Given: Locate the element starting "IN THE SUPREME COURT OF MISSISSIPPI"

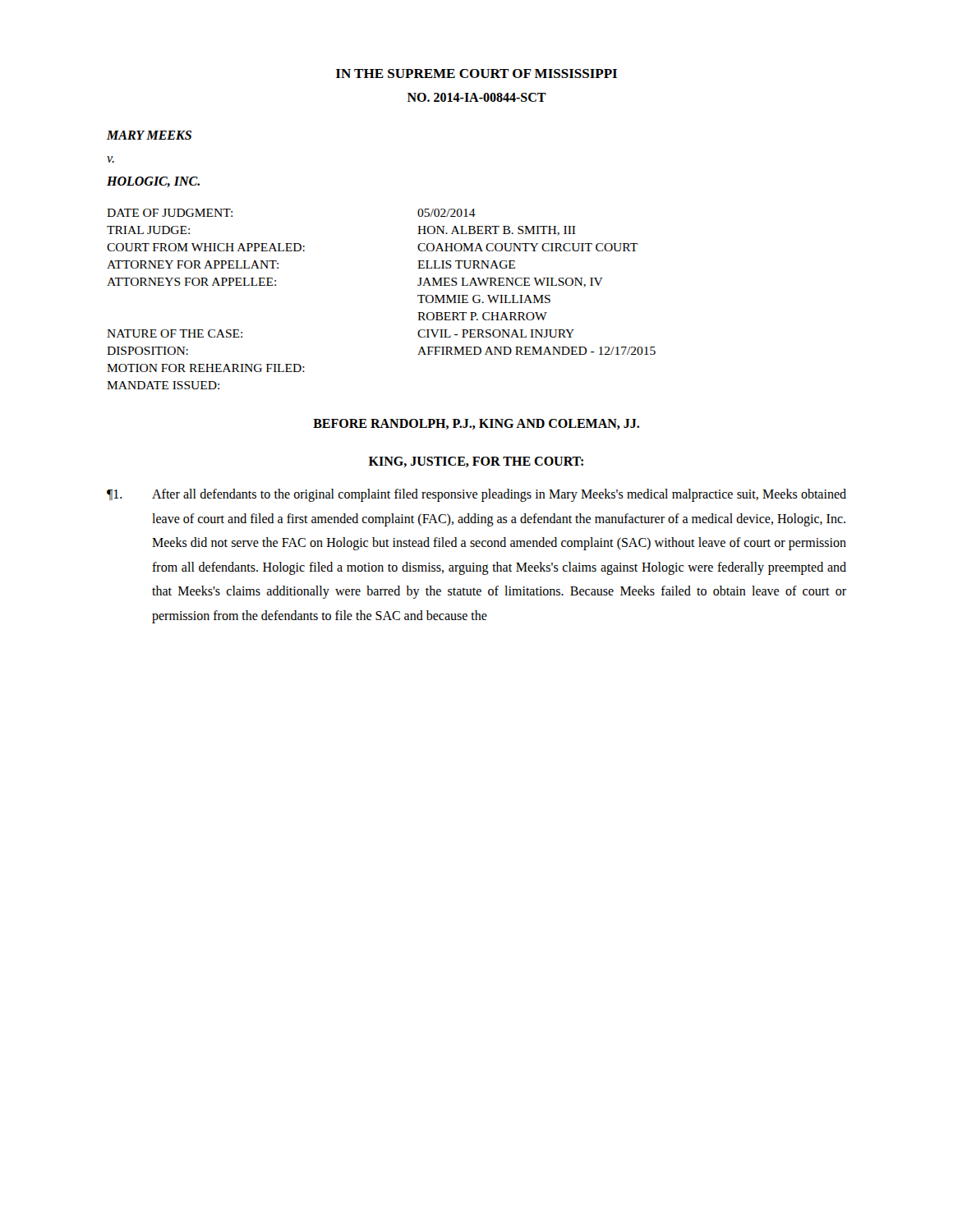Looking at the screenshot, I should pos(476,73).
